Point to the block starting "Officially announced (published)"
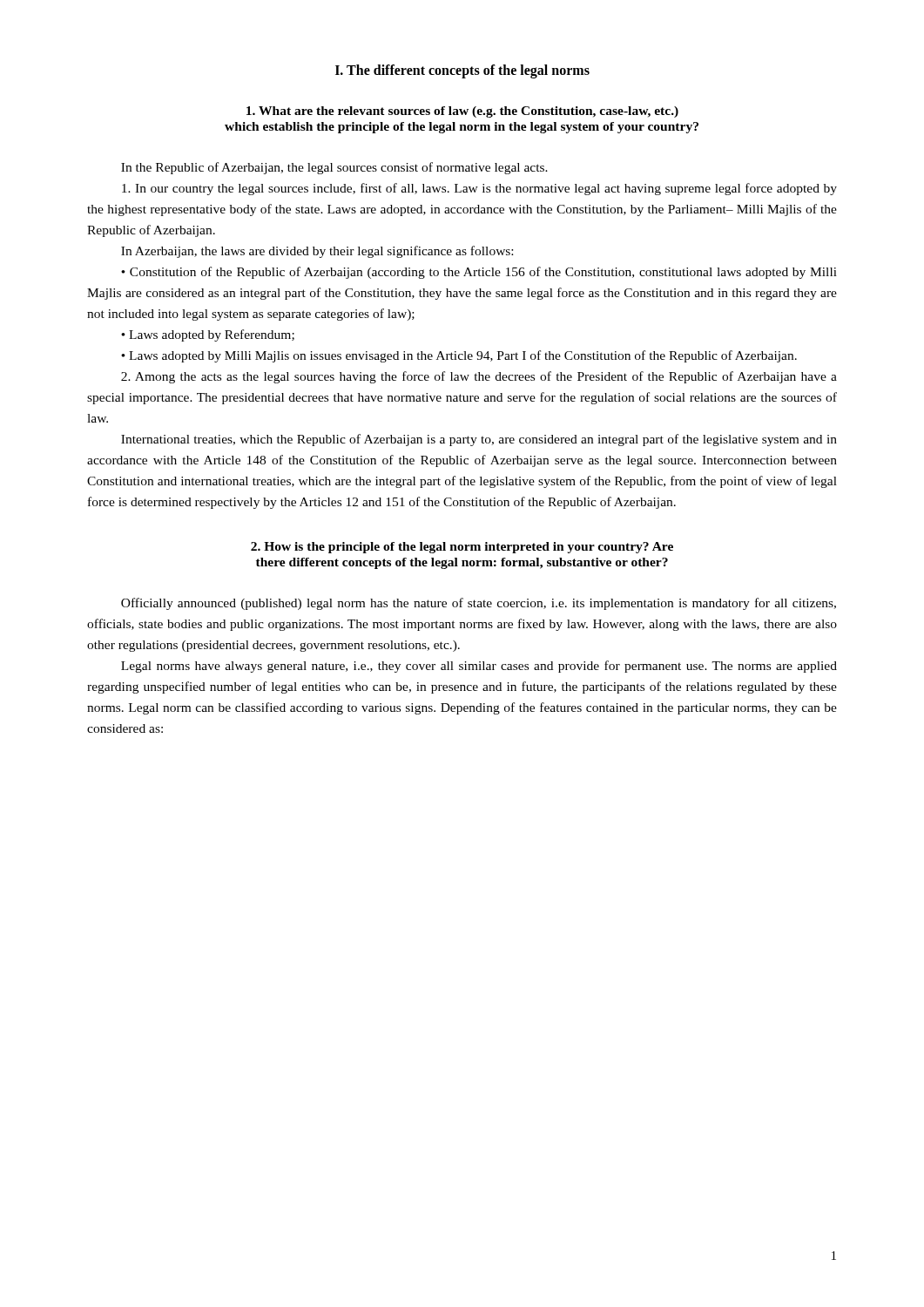This screenshot has height=1307, width=924. [x=462, y=666]
